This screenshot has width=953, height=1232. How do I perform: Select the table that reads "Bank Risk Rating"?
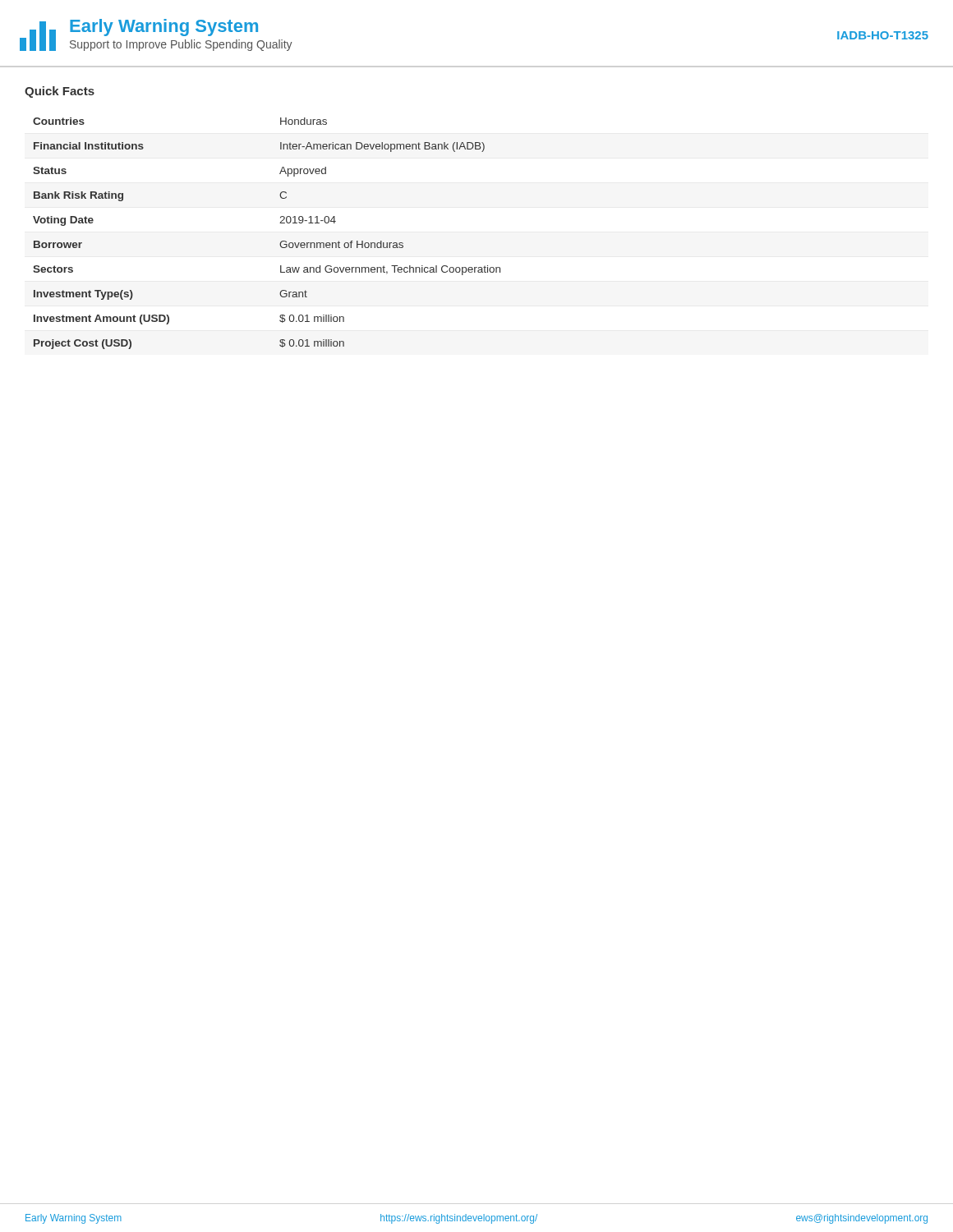click(x=476, y=232)
